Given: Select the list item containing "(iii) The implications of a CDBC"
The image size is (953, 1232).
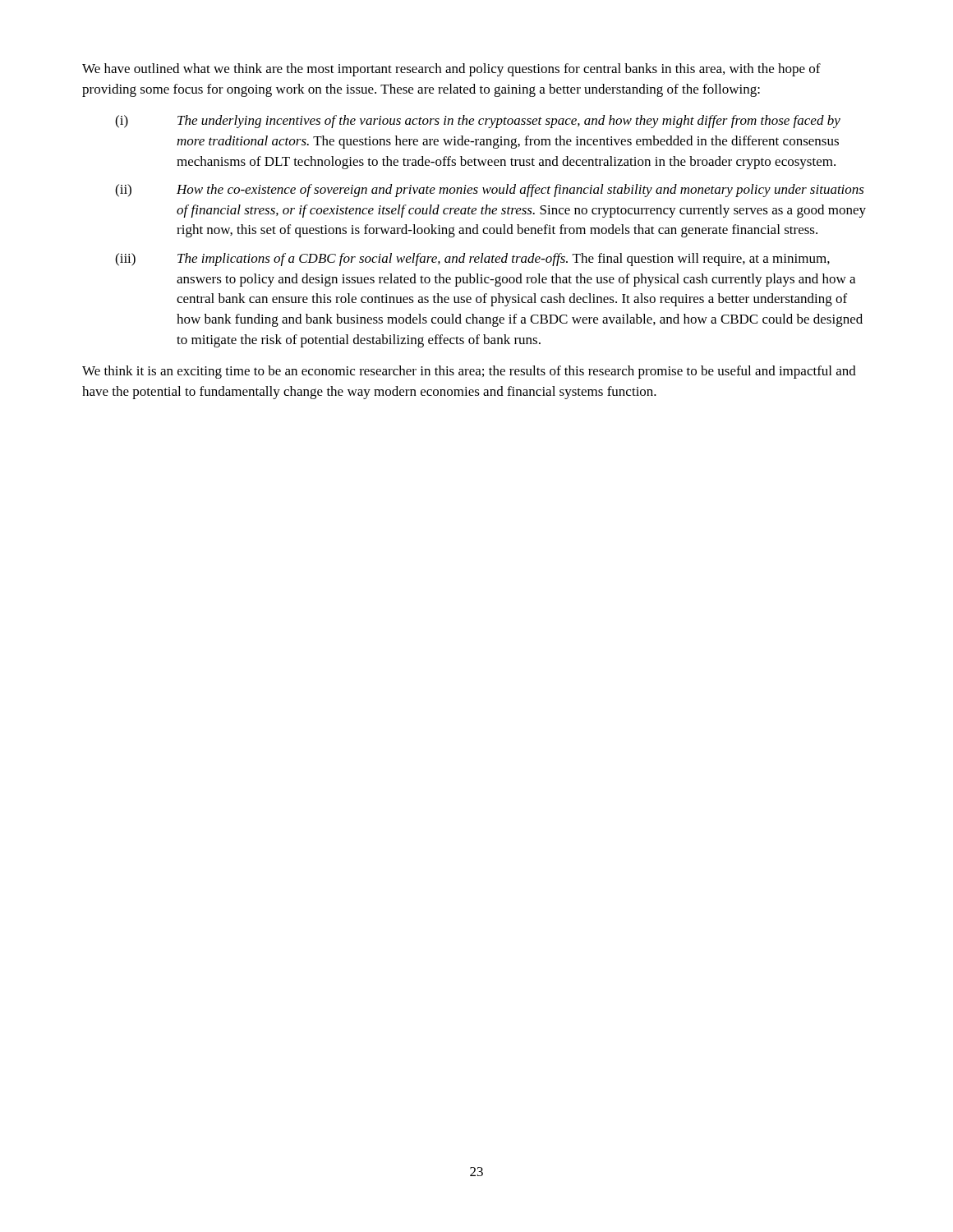Looking at the screenshot, I should click(476, 300).
